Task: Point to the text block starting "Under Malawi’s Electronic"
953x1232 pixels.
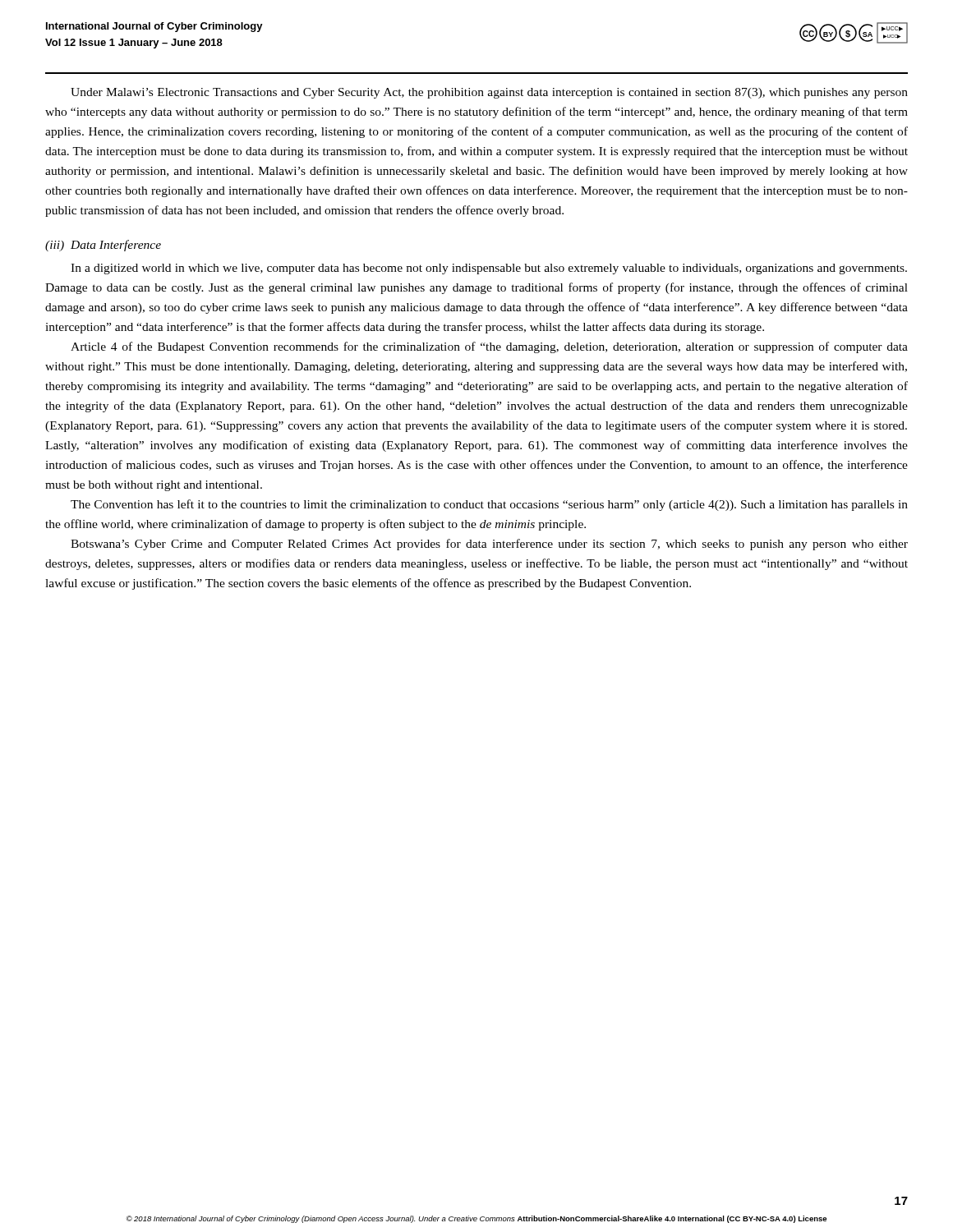Action: [476, 151]
